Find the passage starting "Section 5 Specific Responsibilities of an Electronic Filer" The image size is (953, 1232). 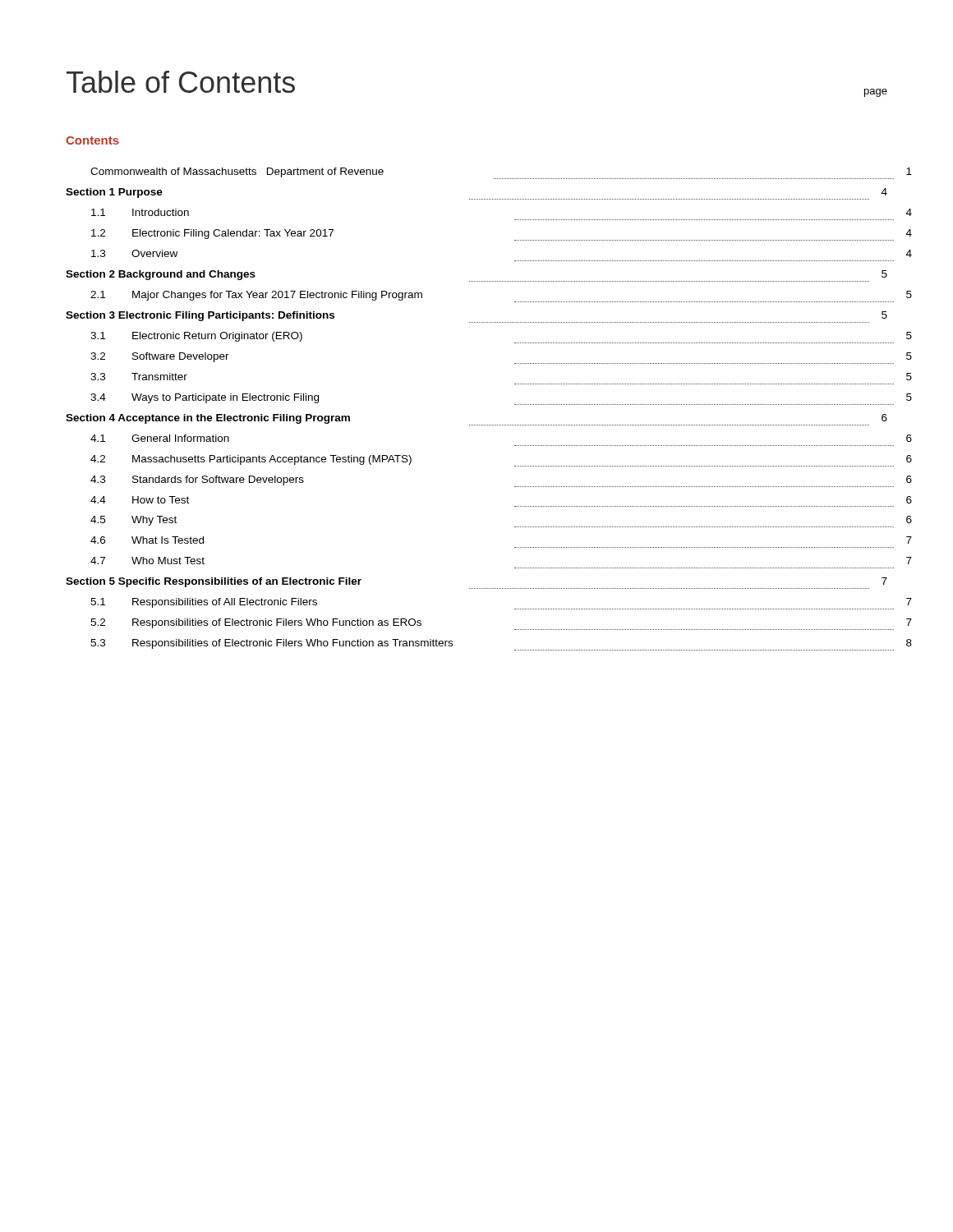[x=476, y=582]
